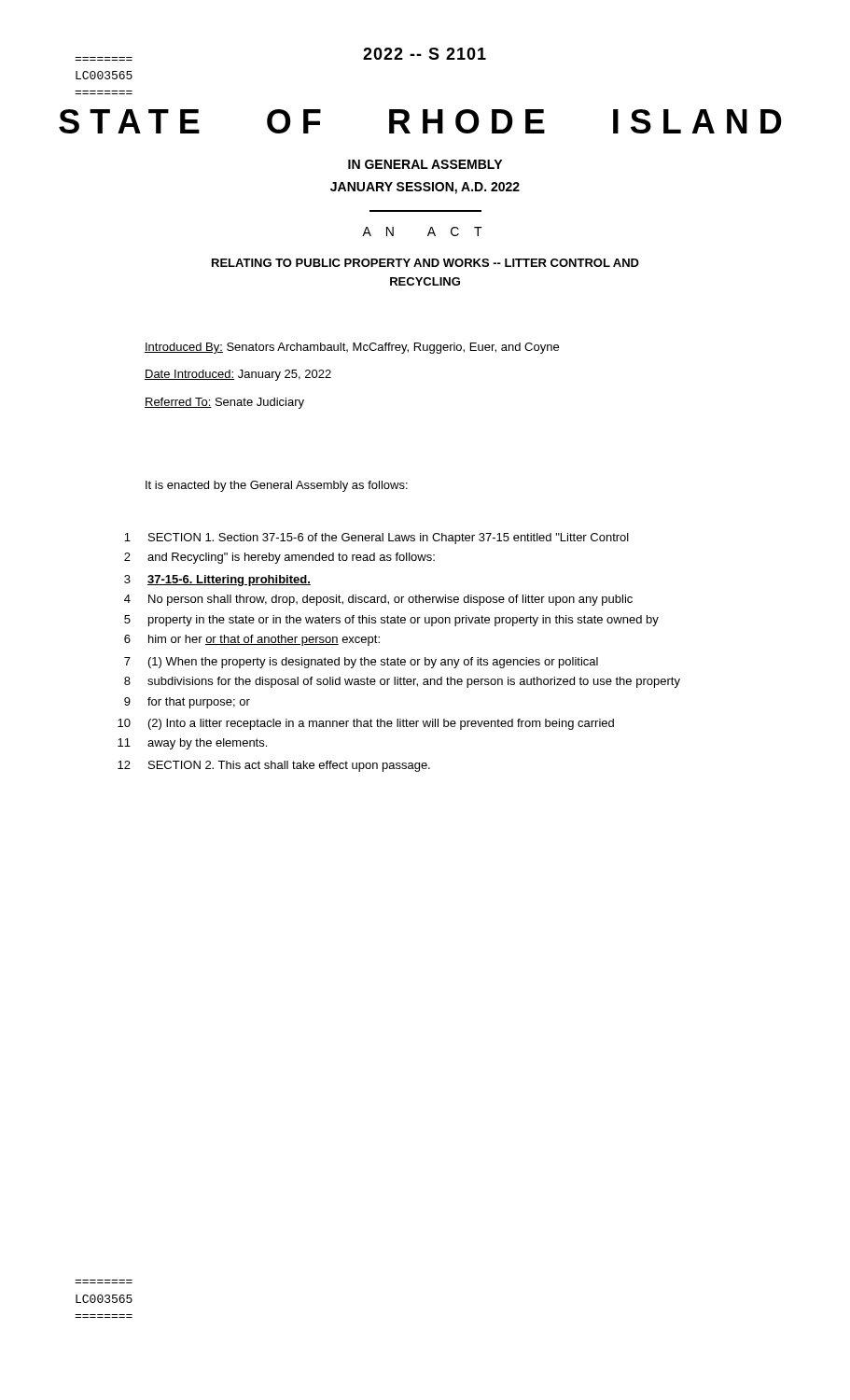Locate the list item containing "9 for that purpose;"
850x1400 pixels.
click(187, 703)
